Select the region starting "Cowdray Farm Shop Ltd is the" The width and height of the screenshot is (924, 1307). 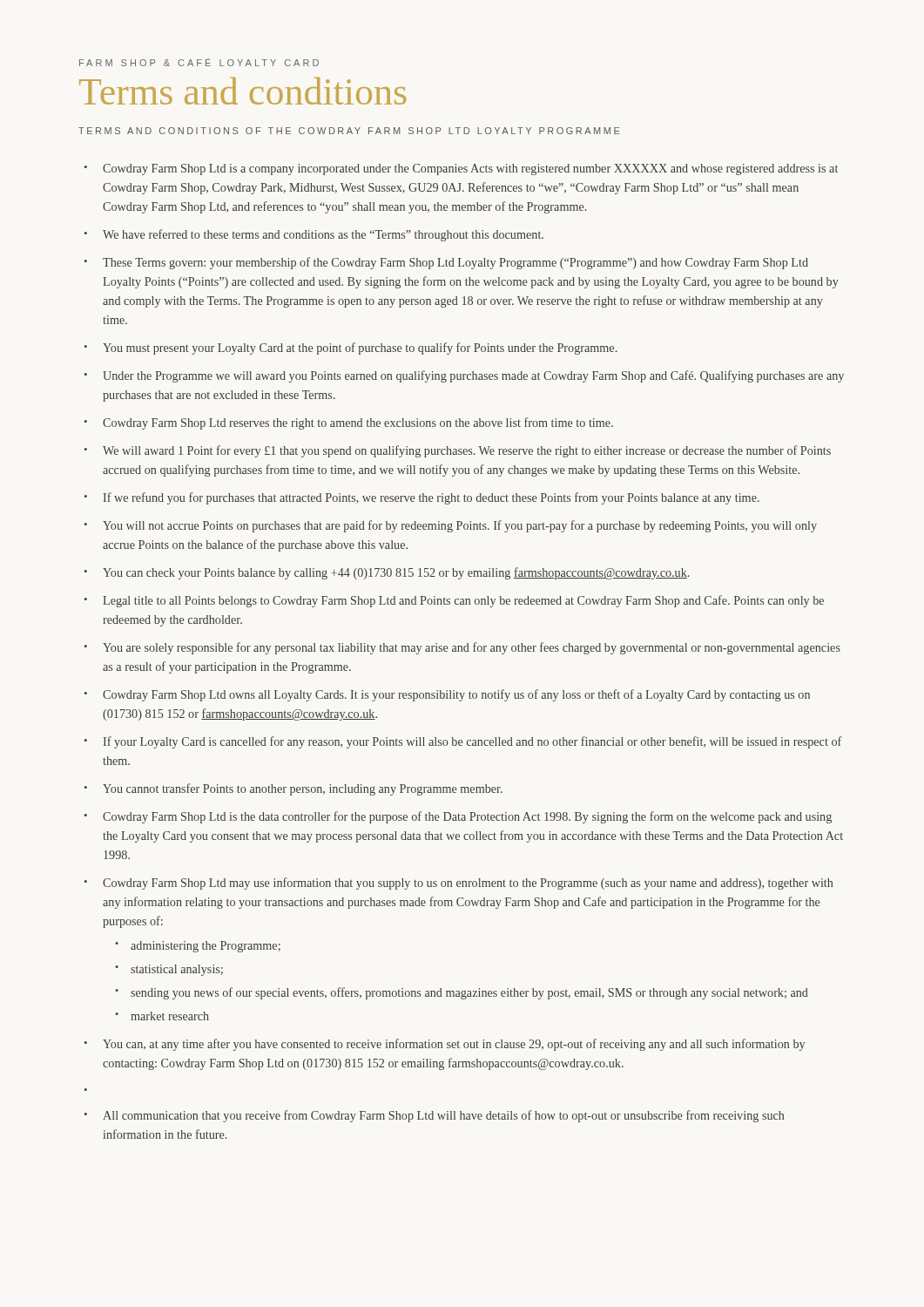pyautogui.click(x=473, y=836)
